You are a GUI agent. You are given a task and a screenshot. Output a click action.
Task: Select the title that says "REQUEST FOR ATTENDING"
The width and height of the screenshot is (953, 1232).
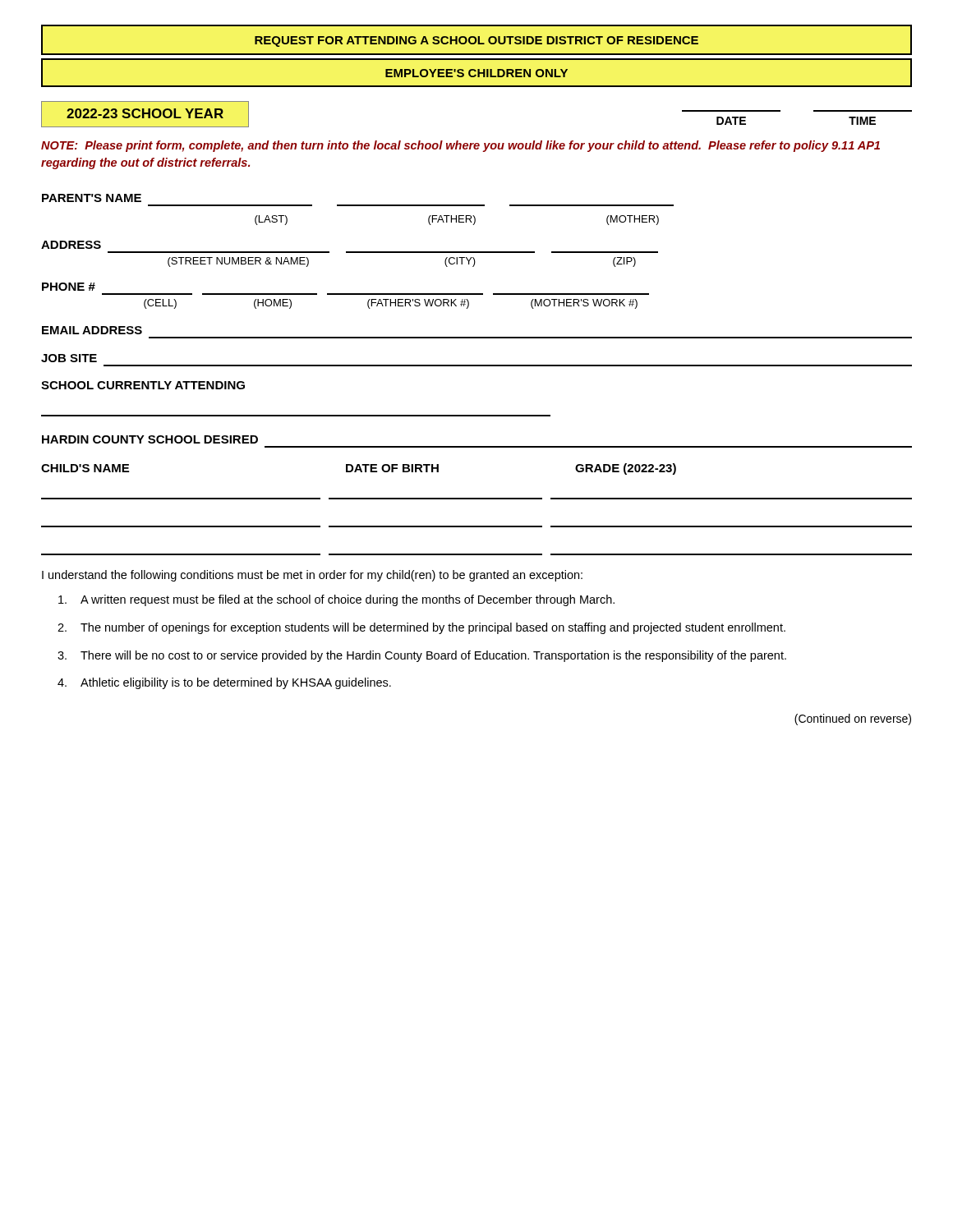click(x=476, y=40)
